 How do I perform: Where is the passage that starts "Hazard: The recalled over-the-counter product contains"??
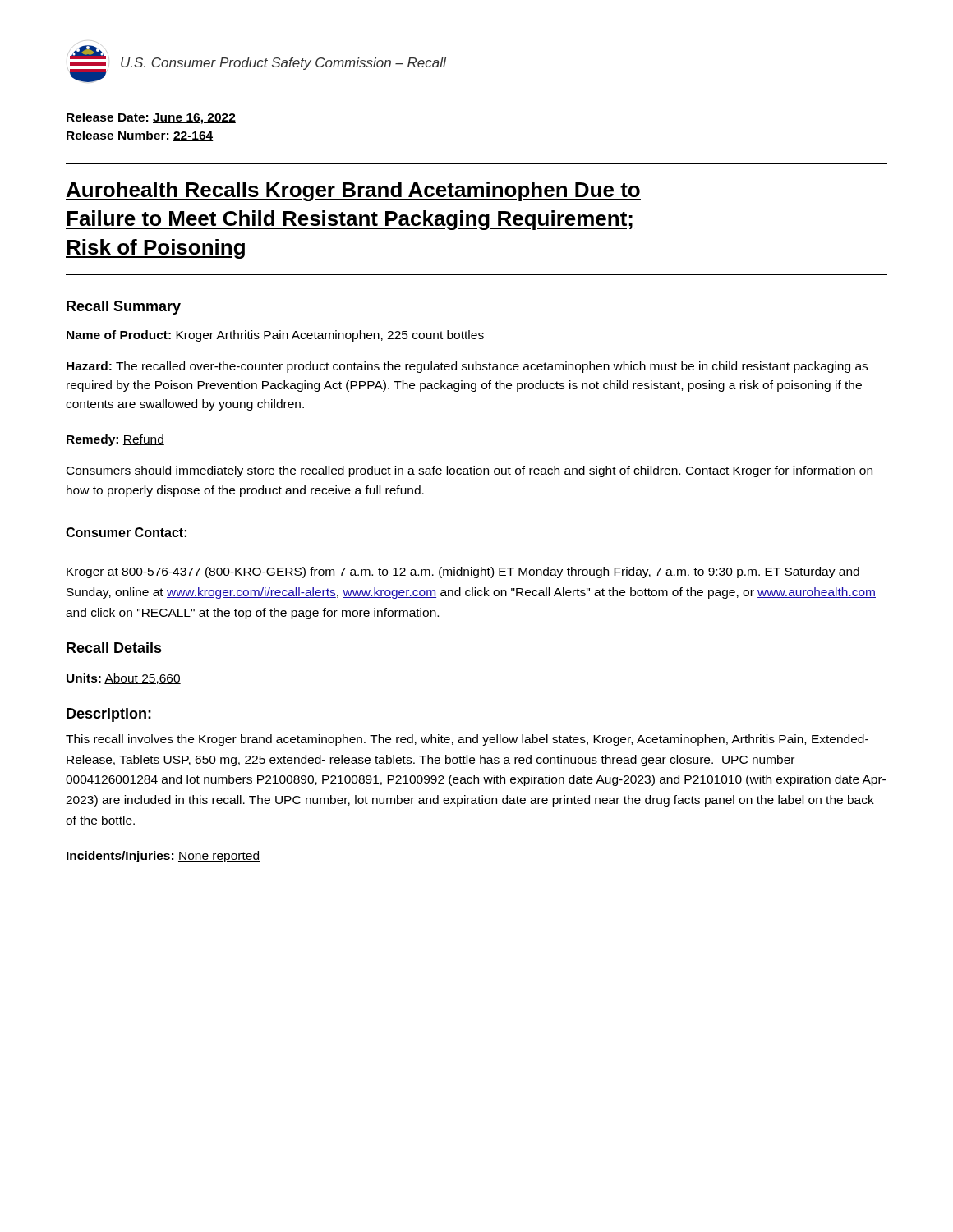click(x=467, y=385)
